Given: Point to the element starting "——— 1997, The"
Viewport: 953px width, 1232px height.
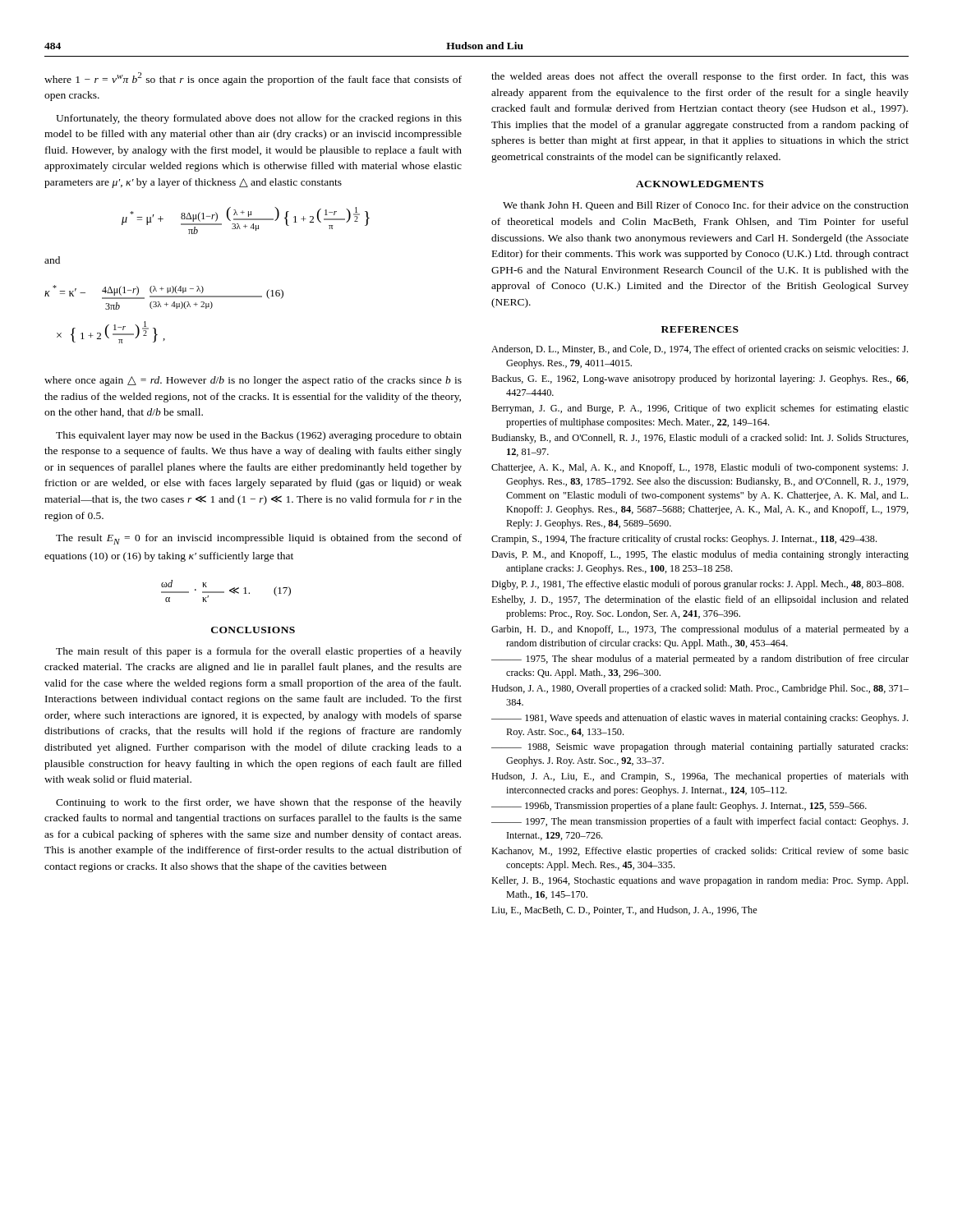Looking at the screenshot, I should pos(700,829).
